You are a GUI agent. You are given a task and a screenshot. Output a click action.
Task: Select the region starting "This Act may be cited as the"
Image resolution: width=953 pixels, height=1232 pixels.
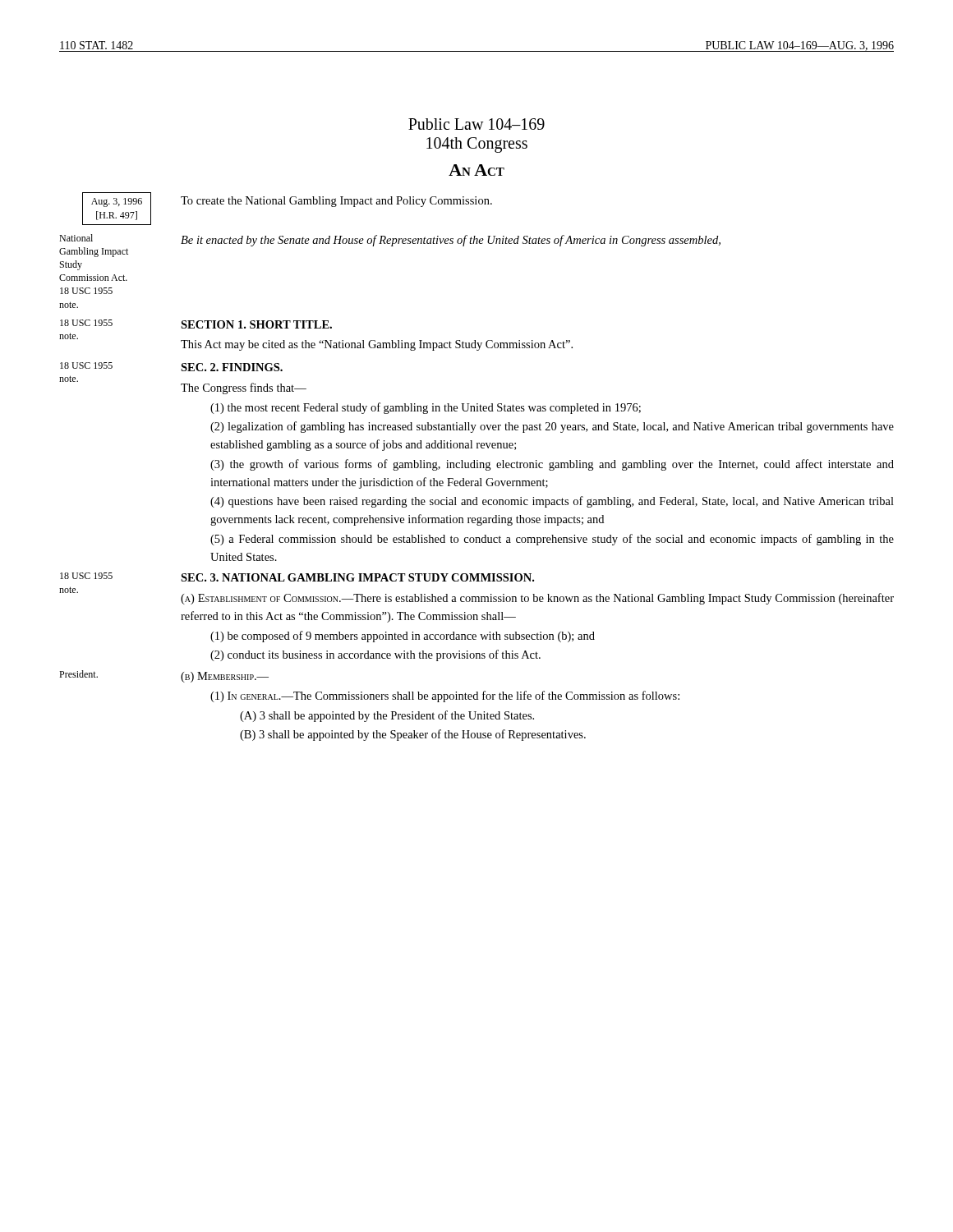[x=537, y=345]
